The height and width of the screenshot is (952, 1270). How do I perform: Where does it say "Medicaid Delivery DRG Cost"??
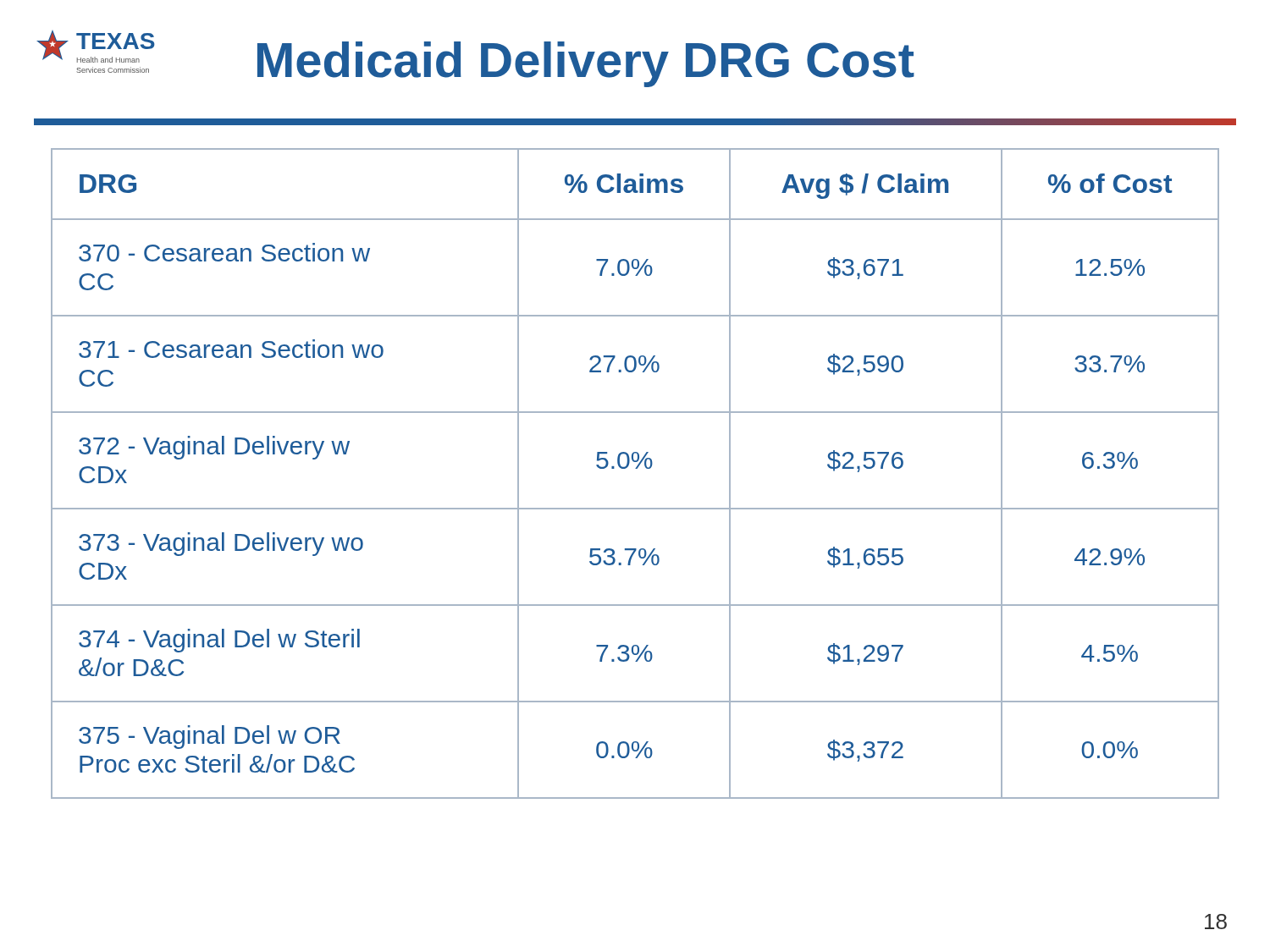pos(584,59)
